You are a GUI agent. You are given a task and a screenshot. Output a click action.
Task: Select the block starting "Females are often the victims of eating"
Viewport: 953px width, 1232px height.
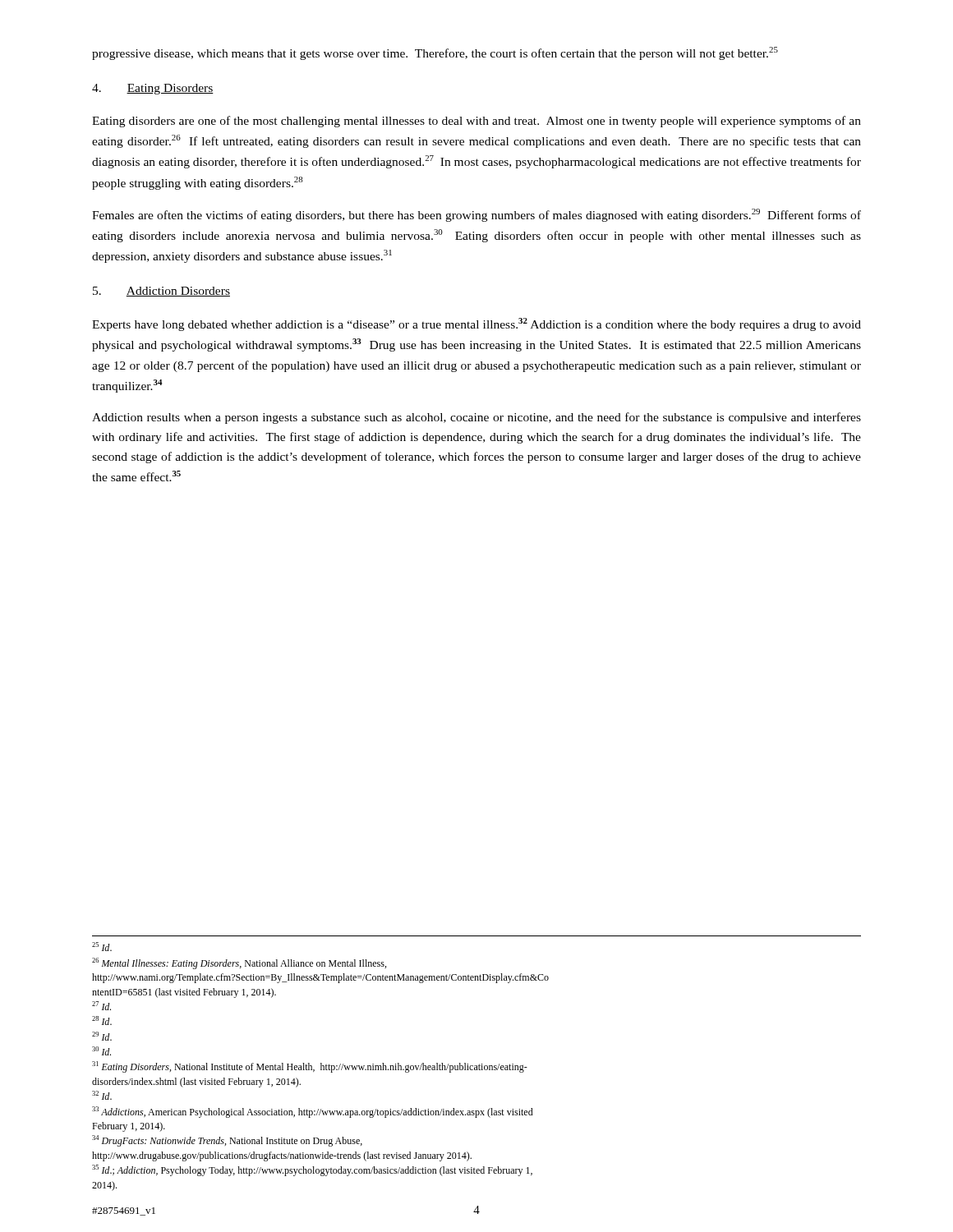(x=476, y=235)
